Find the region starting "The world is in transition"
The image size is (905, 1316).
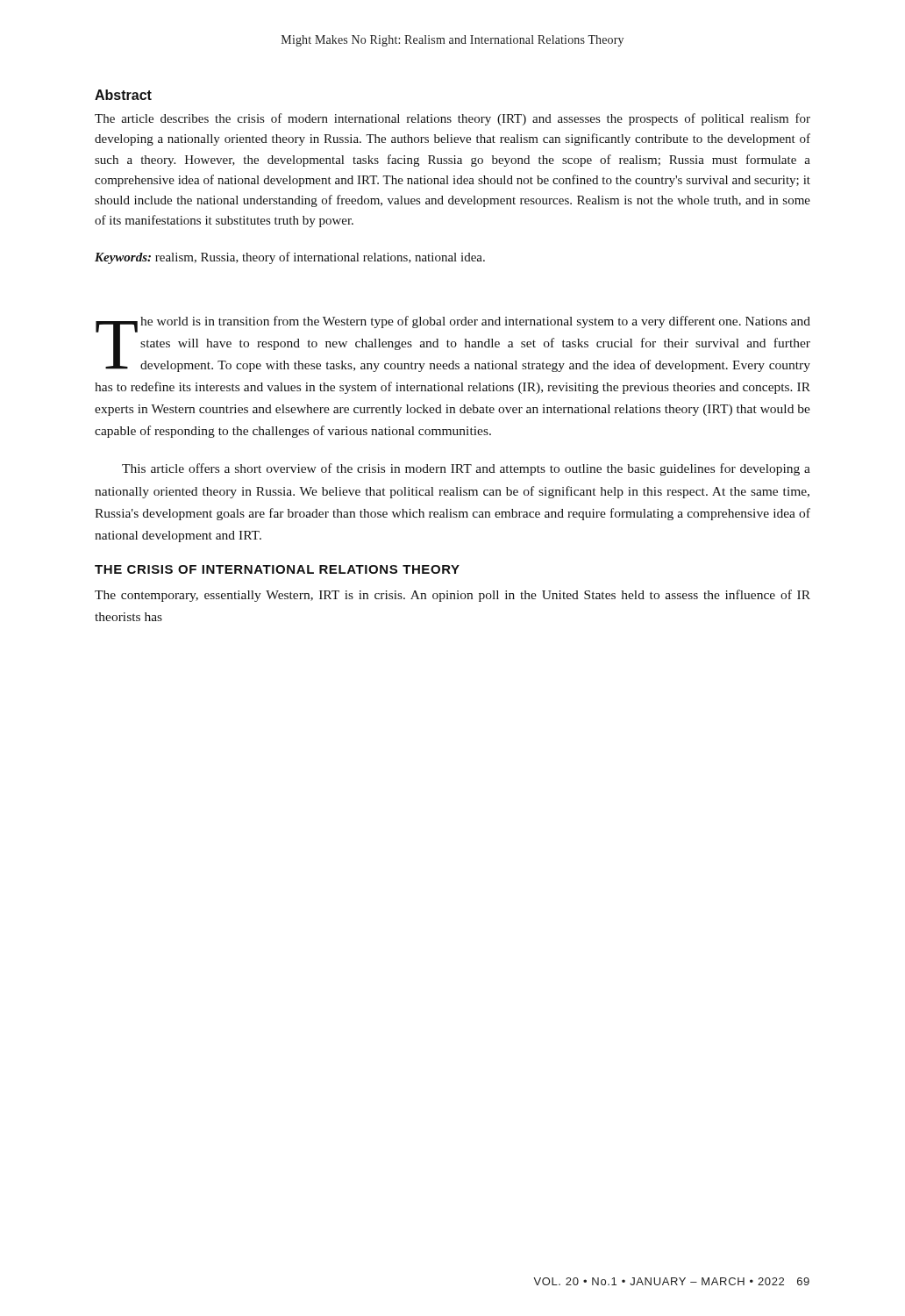452,374
